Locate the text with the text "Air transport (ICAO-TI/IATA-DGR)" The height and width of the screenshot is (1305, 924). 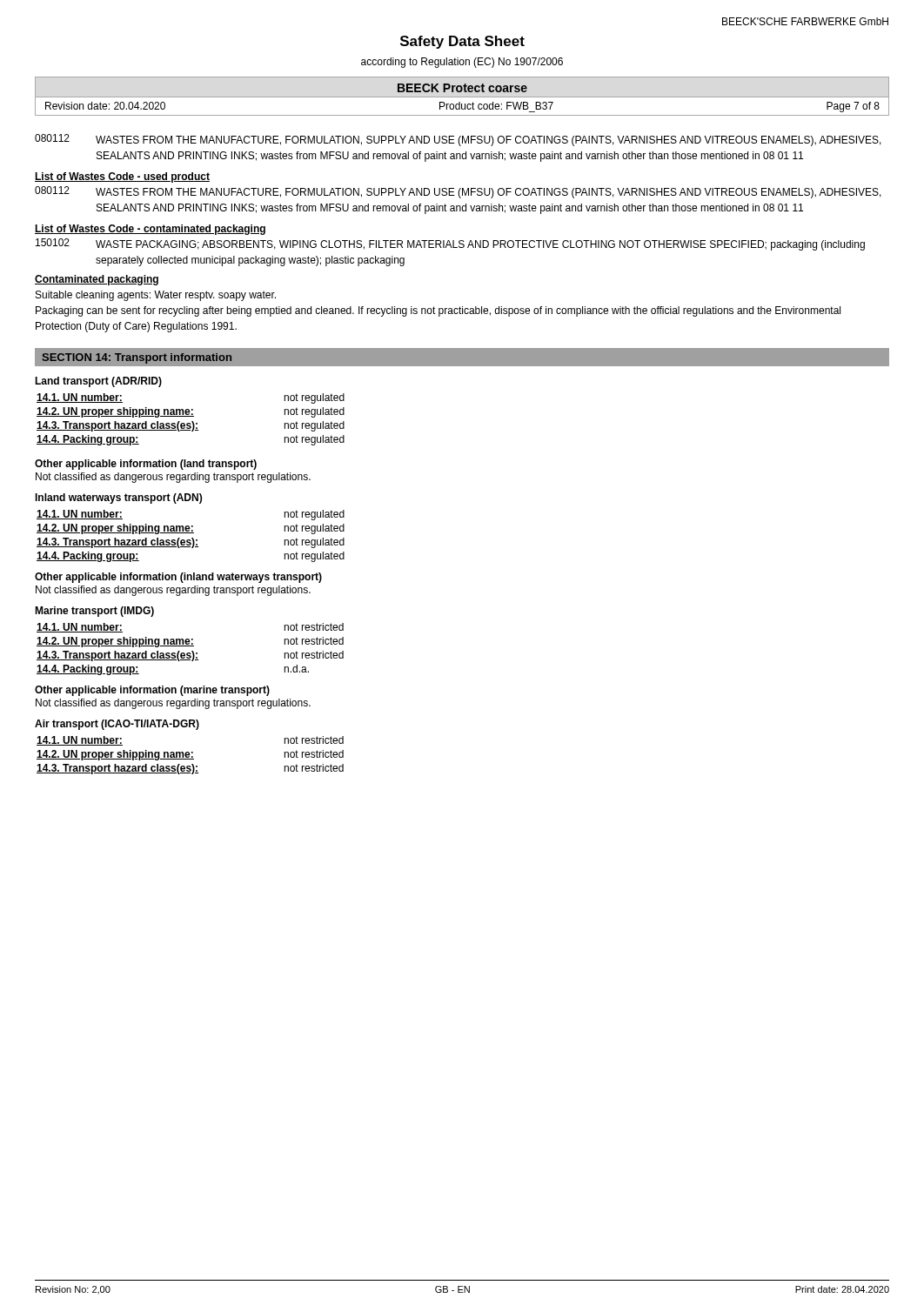point(117,724)
